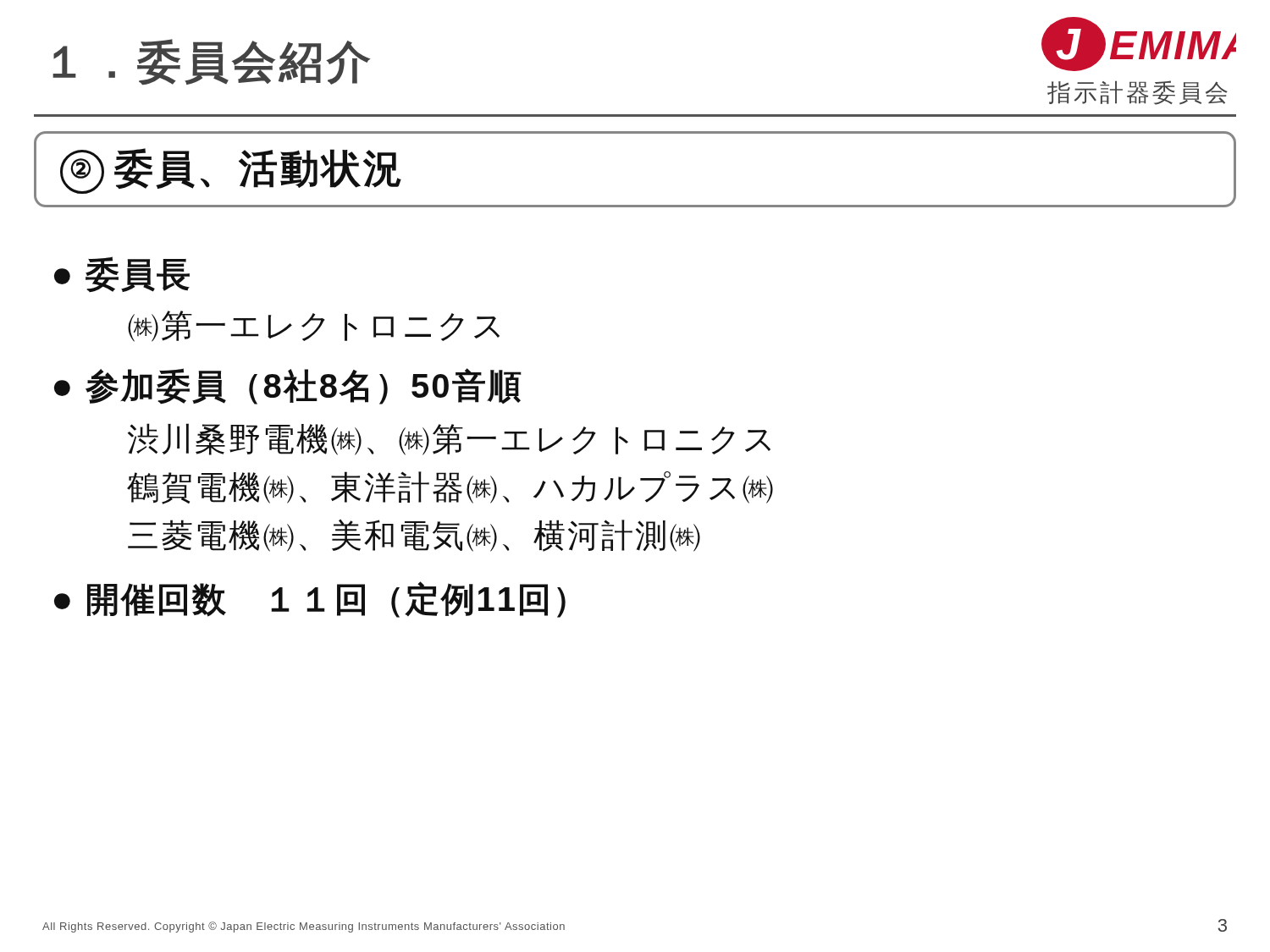Find the logo

1139,44
